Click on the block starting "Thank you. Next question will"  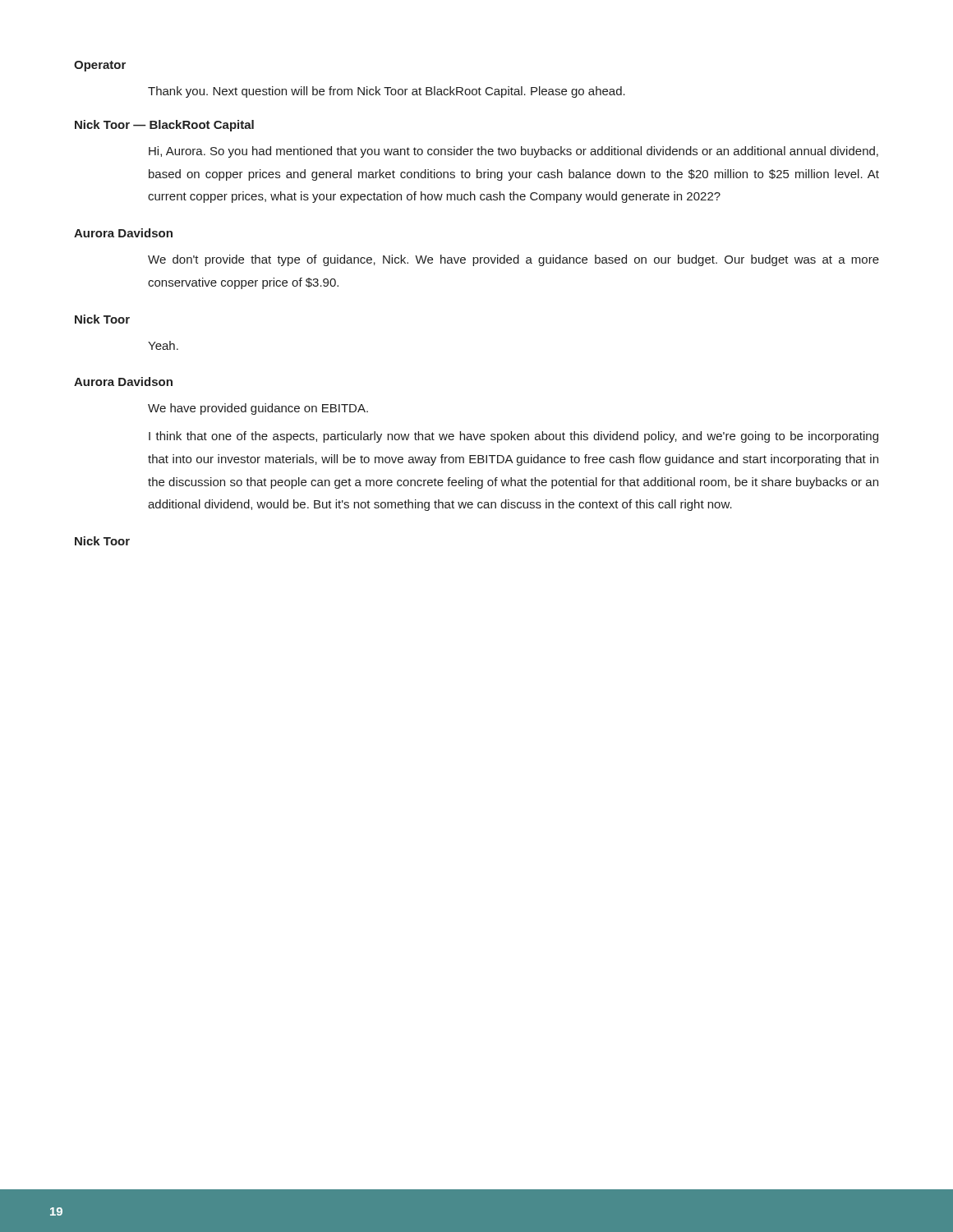click(387, 91)
